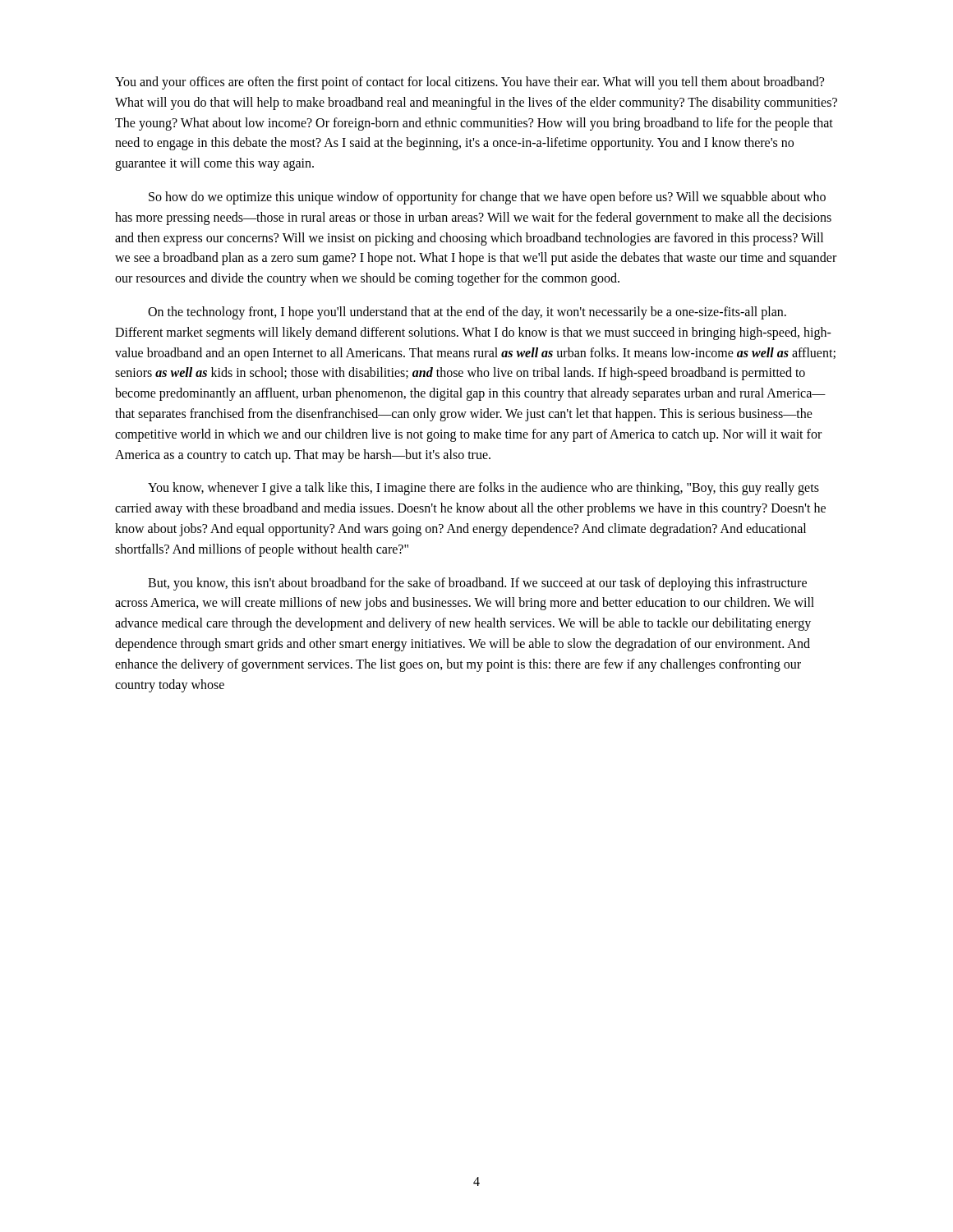Select the passage starting "But, you know, this isn't about broadband for"
The height and width of the screenshot is (1232, 953).
[476, 634]
